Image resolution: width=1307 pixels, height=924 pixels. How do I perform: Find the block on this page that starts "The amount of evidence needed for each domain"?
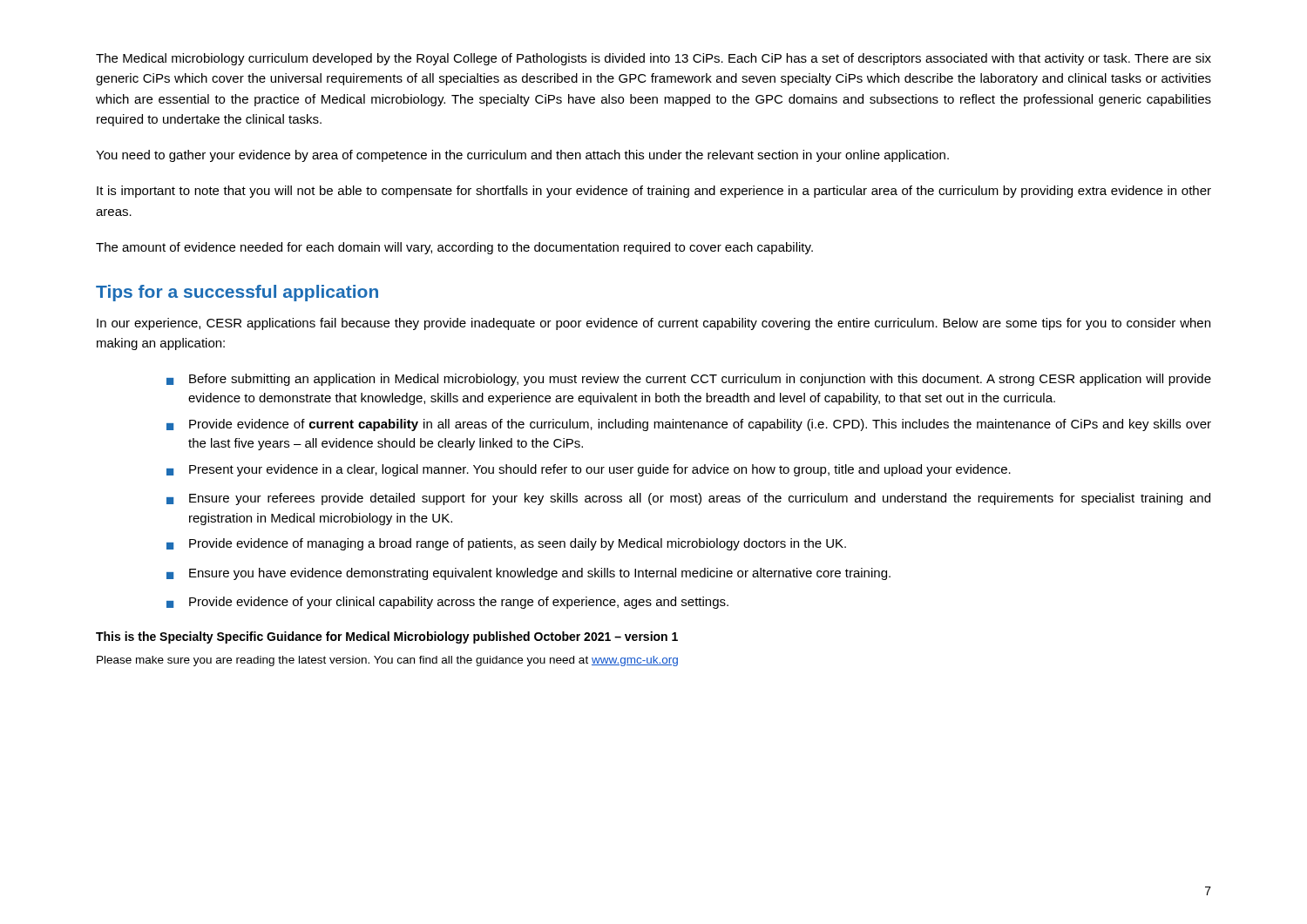pyautogui.click(x=455, y=247)
